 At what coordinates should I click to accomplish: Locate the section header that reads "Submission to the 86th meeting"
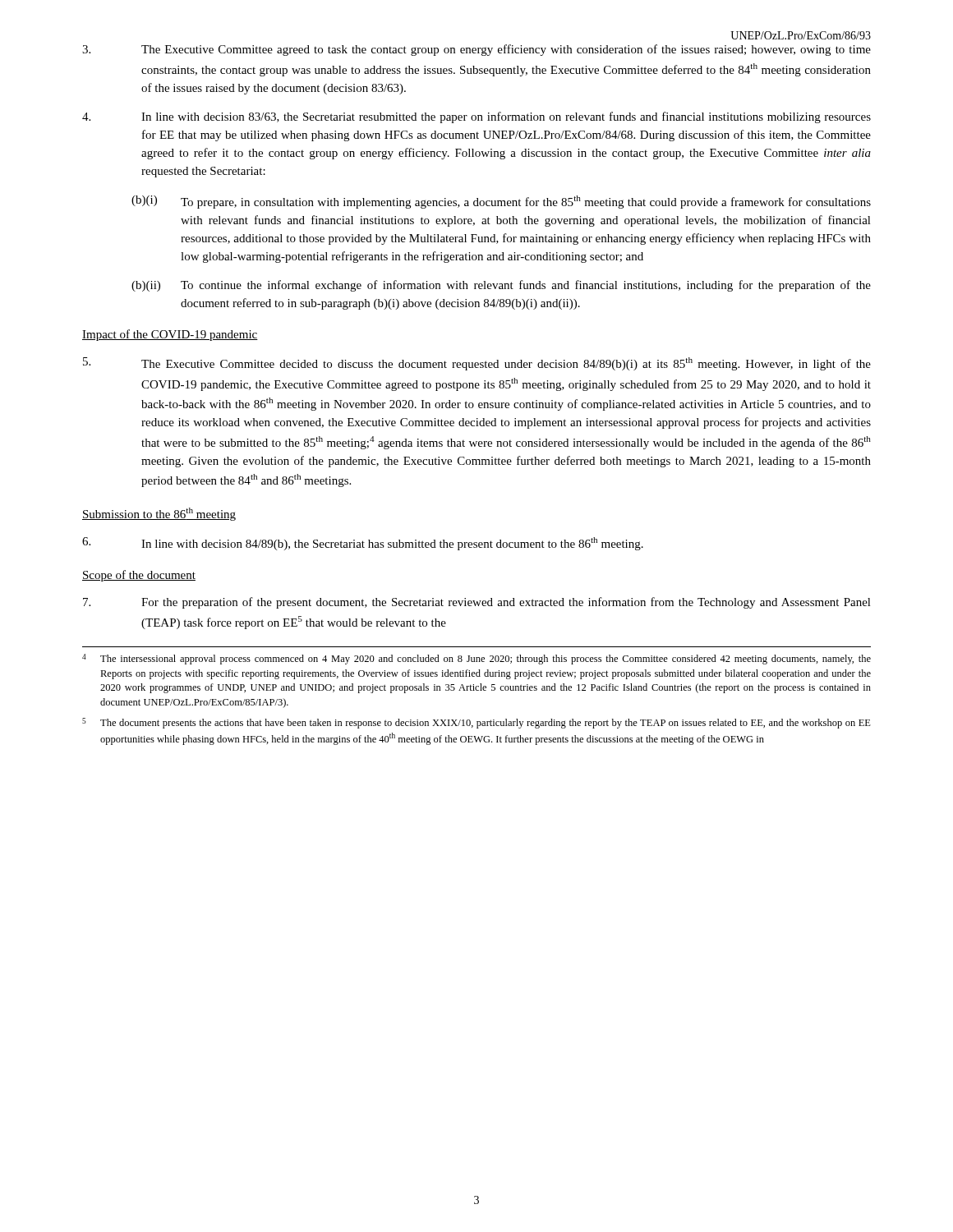click(x=159, y=513)
